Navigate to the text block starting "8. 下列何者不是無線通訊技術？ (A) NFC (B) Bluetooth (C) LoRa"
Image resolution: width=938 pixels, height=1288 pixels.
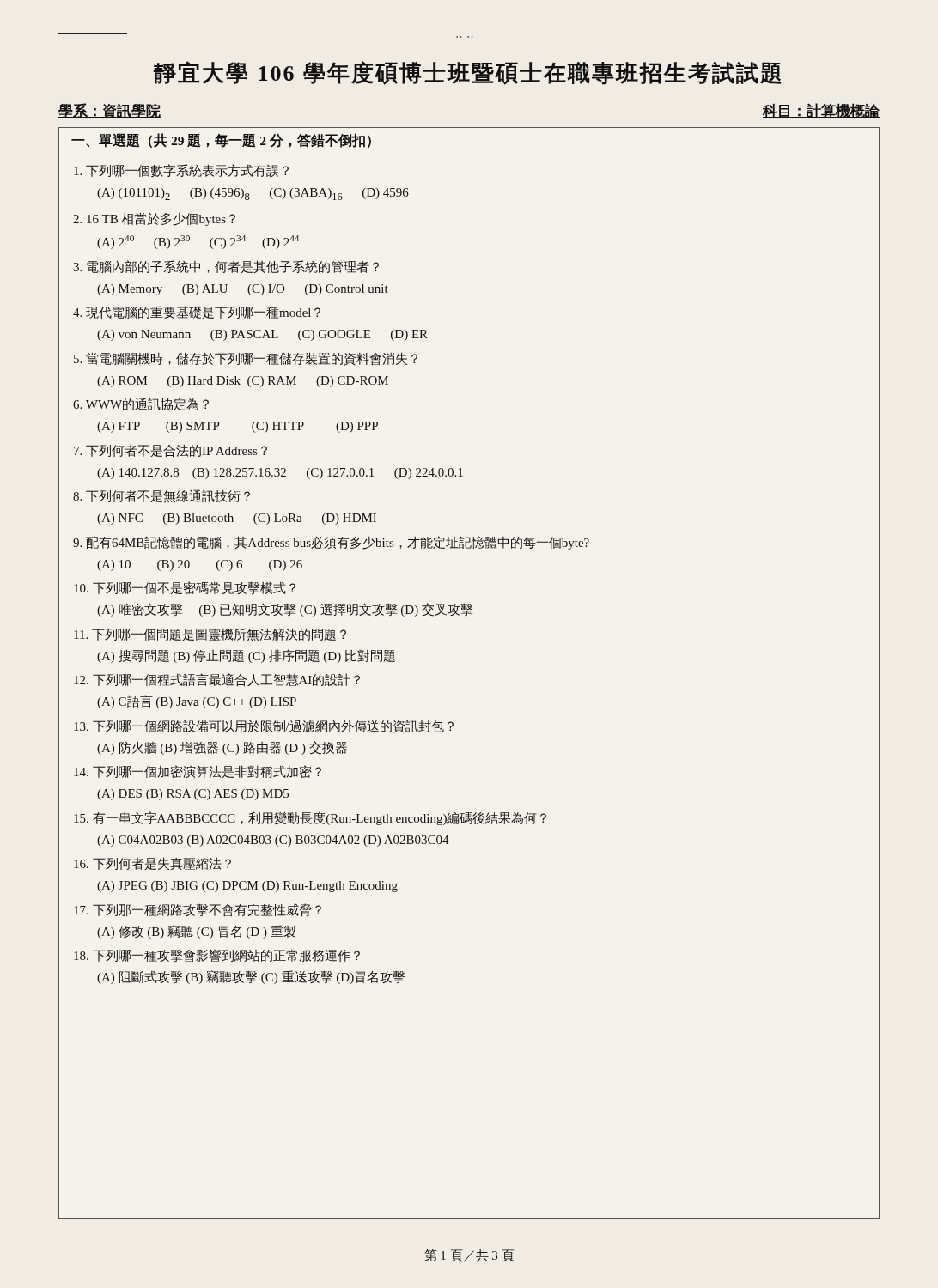pyautogui.click(x=161, y=496)
